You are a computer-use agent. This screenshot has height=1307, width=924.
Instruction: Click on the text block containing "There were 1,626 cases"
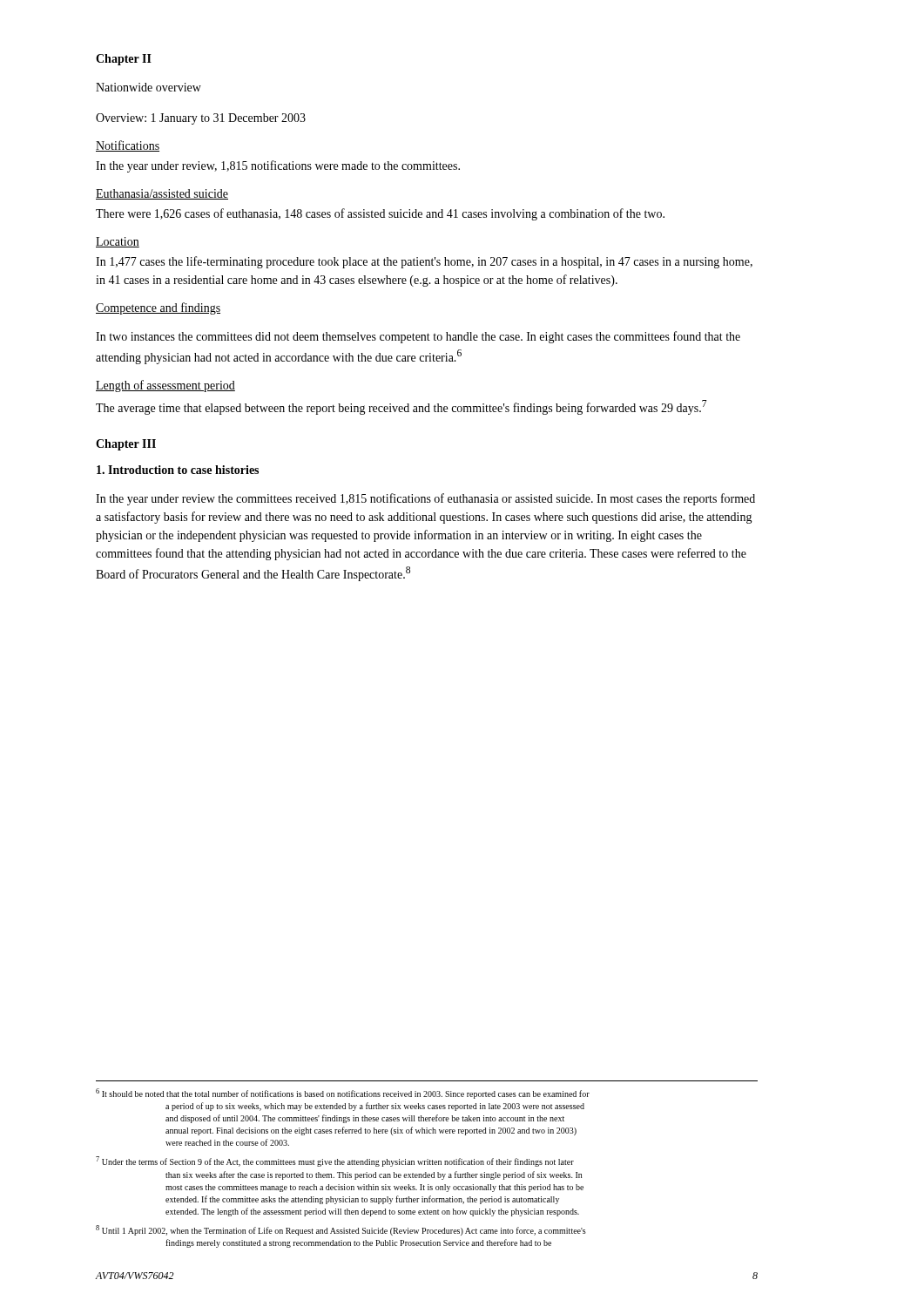[x=381, y=214]
